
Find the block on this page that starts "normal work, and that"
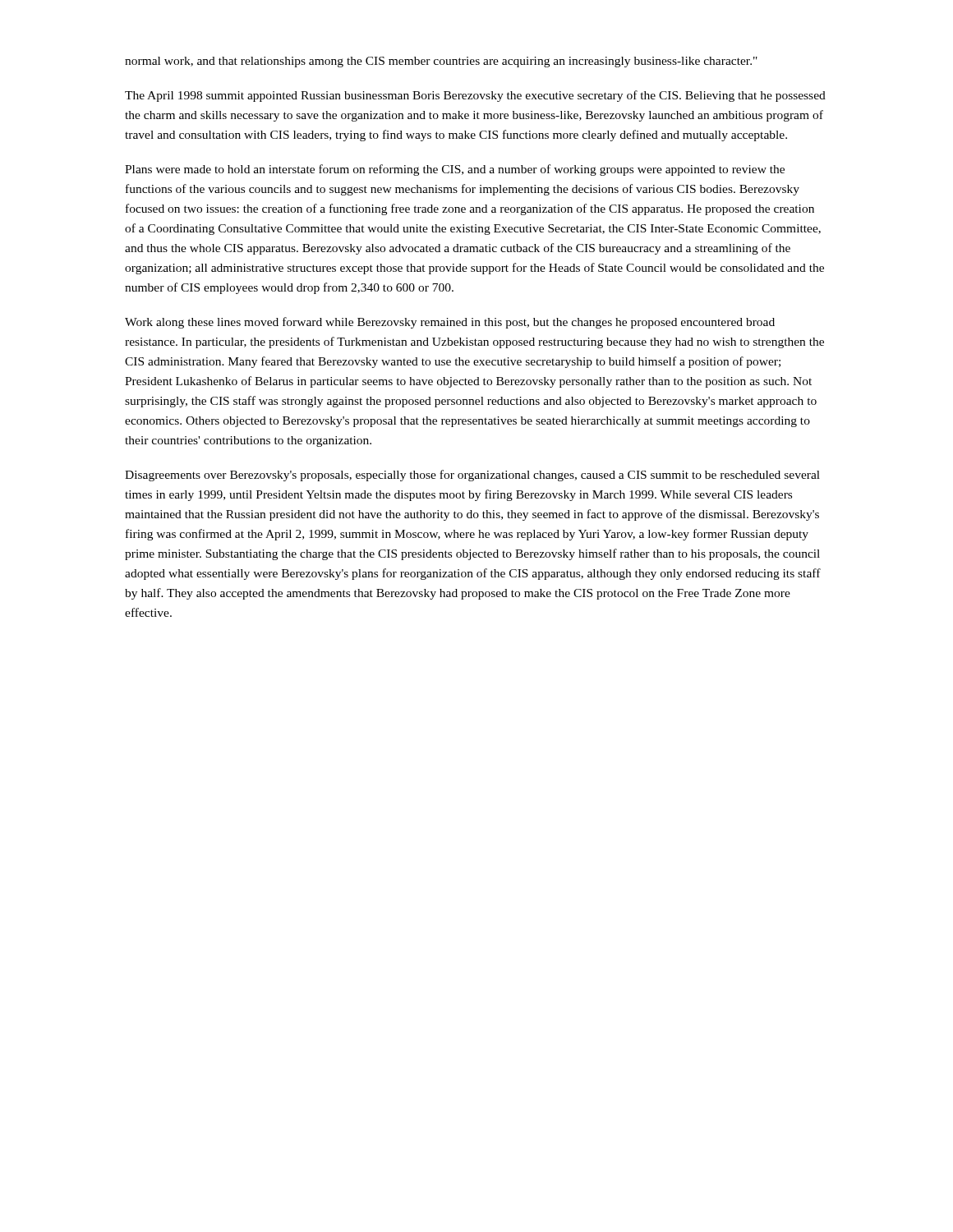click(x=441, y=60)
